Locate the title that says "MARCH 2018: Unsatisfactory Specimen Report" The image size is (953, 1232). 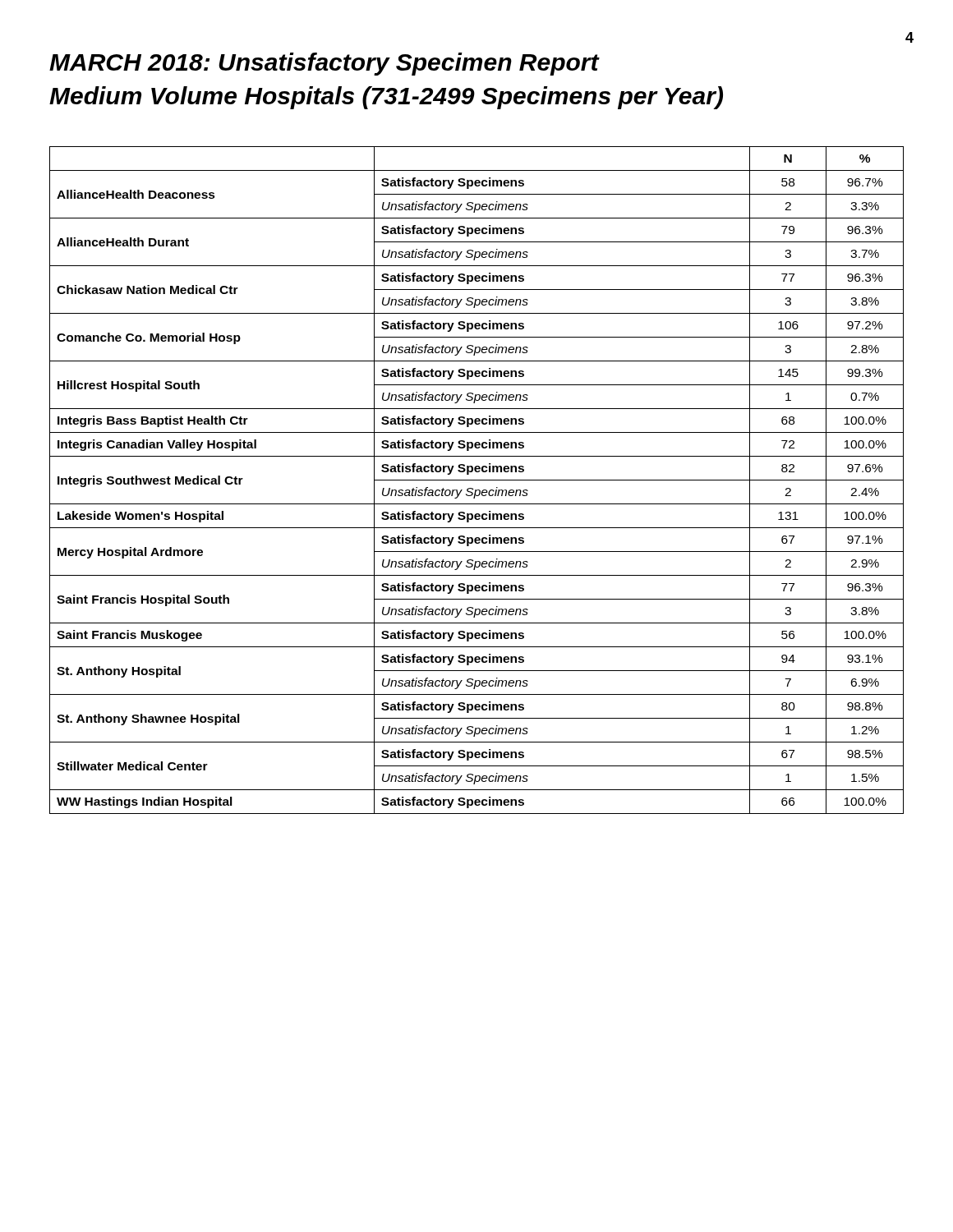point(456,79)
